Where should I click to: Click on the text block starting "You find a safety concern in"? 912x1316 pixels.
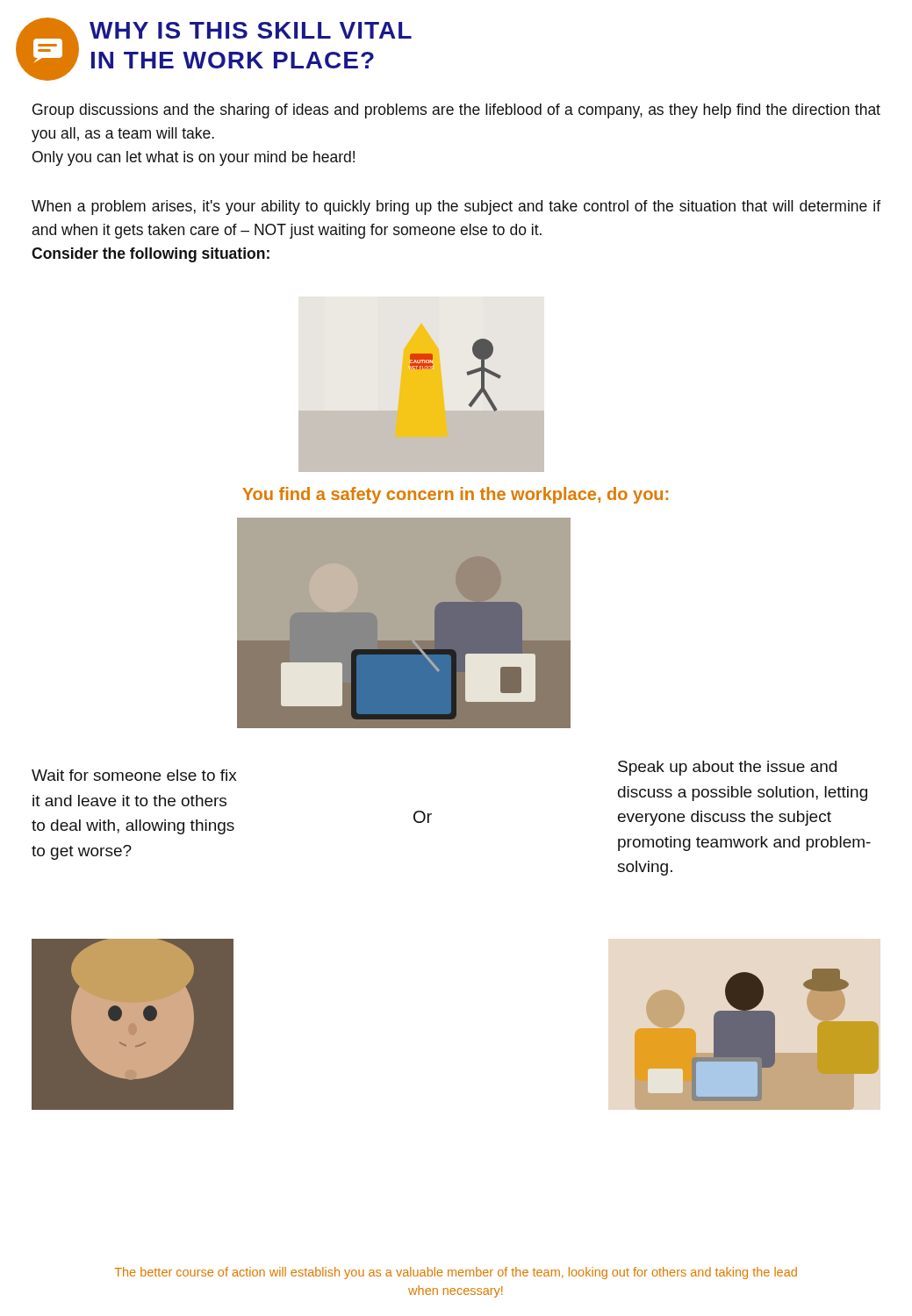(456, 494)
